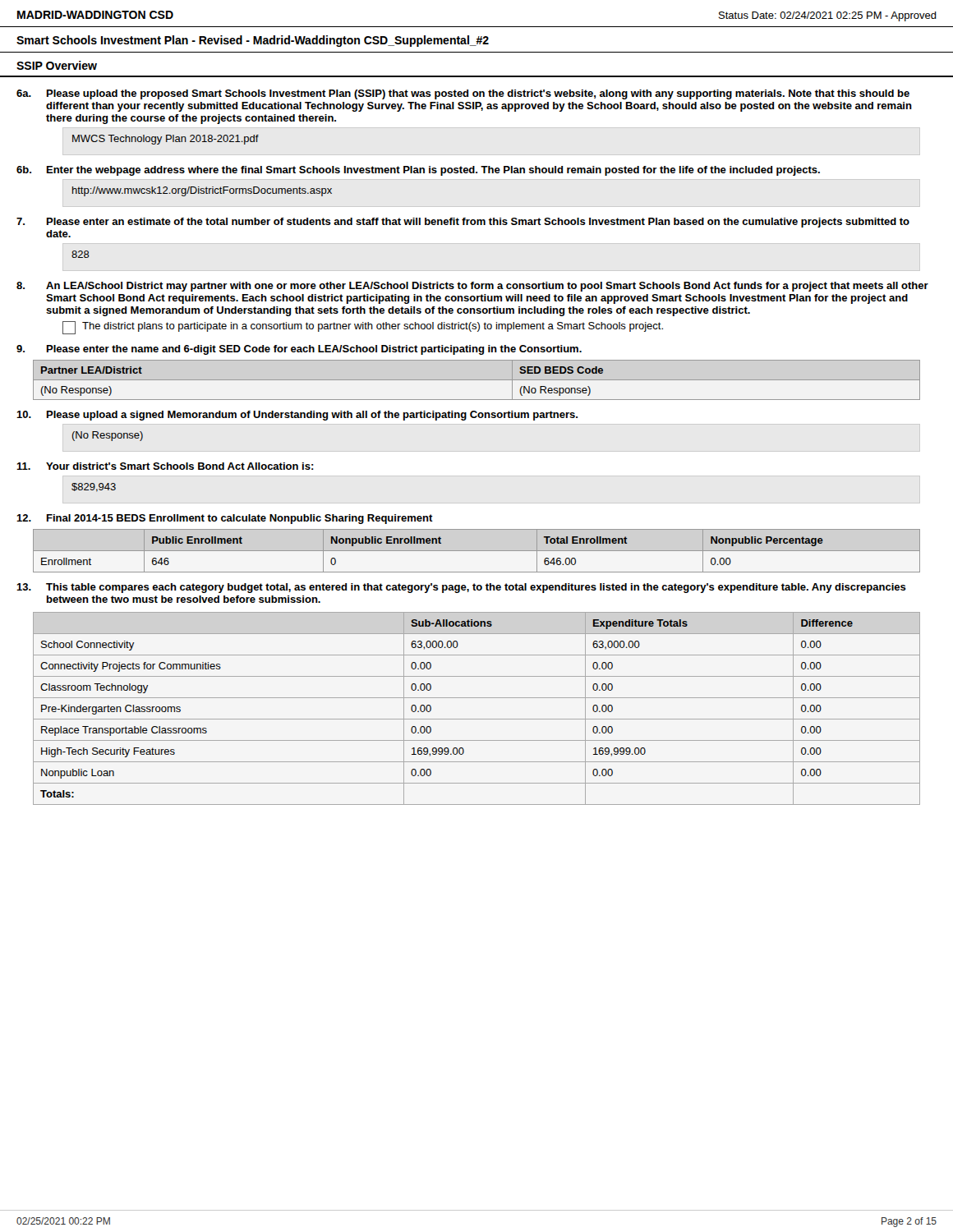Find the section header with the text "SSIP Overview"
Screen dimensions: 1232x953
pyautogui.click(x=57, y=66)
